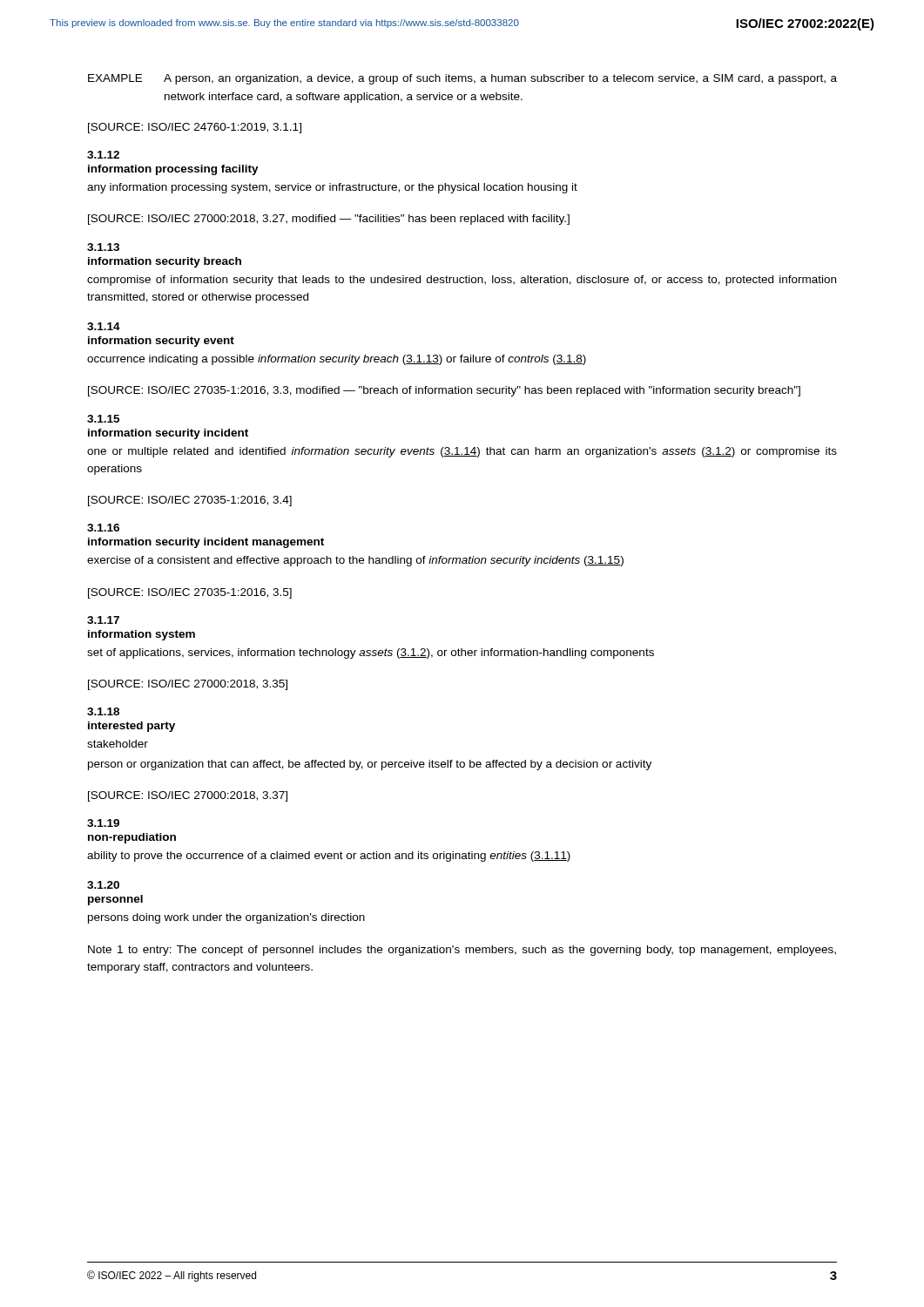Locate the text "3.1.14 information security event"

click(104, 326)
